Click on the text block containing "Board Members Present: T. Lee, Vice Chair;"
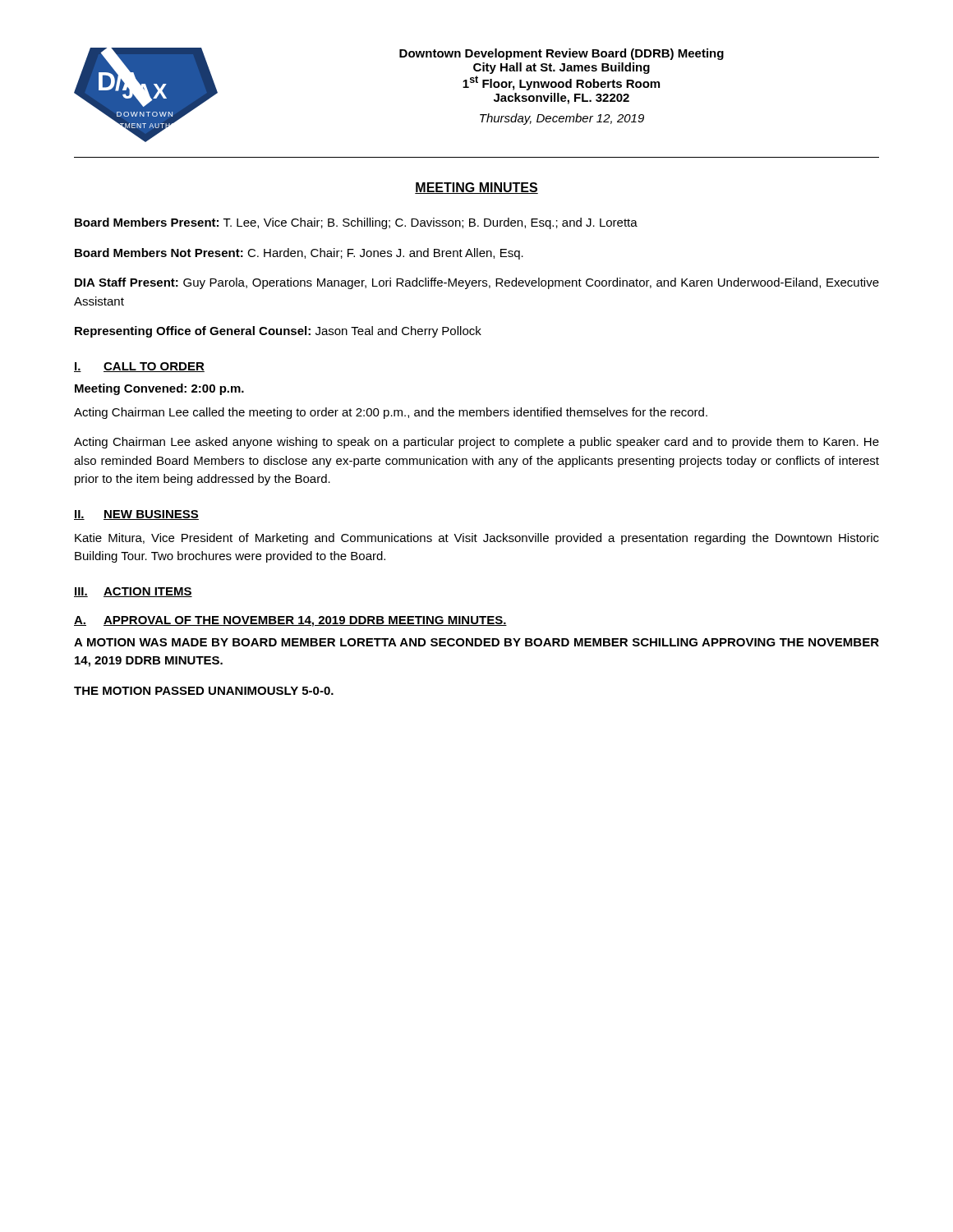 tap(356, 222)
